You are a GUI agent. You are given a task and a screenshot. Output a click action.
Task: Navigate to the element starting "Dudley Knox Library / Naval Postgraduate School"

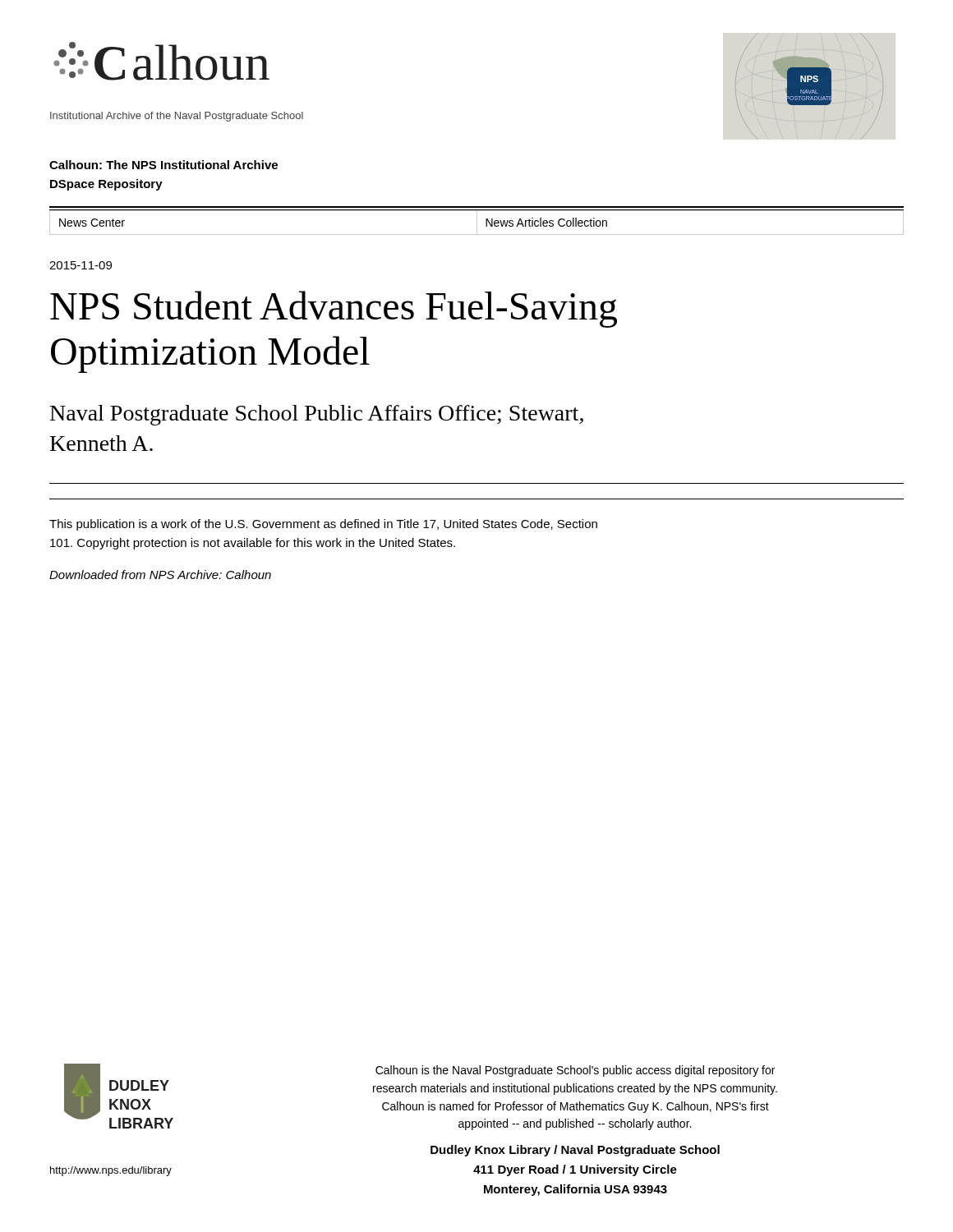pos(575,1169)
